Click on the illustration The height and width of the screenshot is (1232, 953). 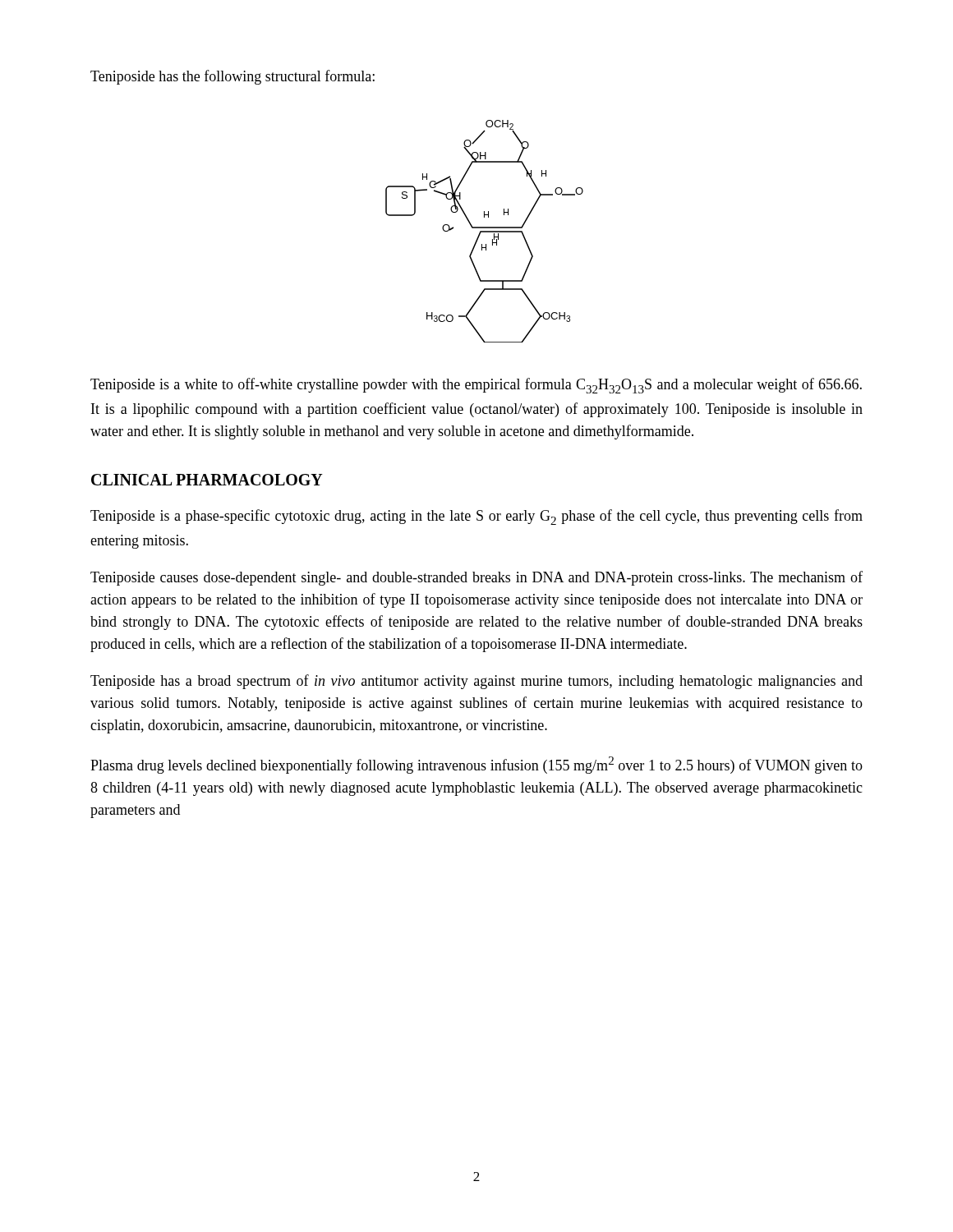coord(476,231)
